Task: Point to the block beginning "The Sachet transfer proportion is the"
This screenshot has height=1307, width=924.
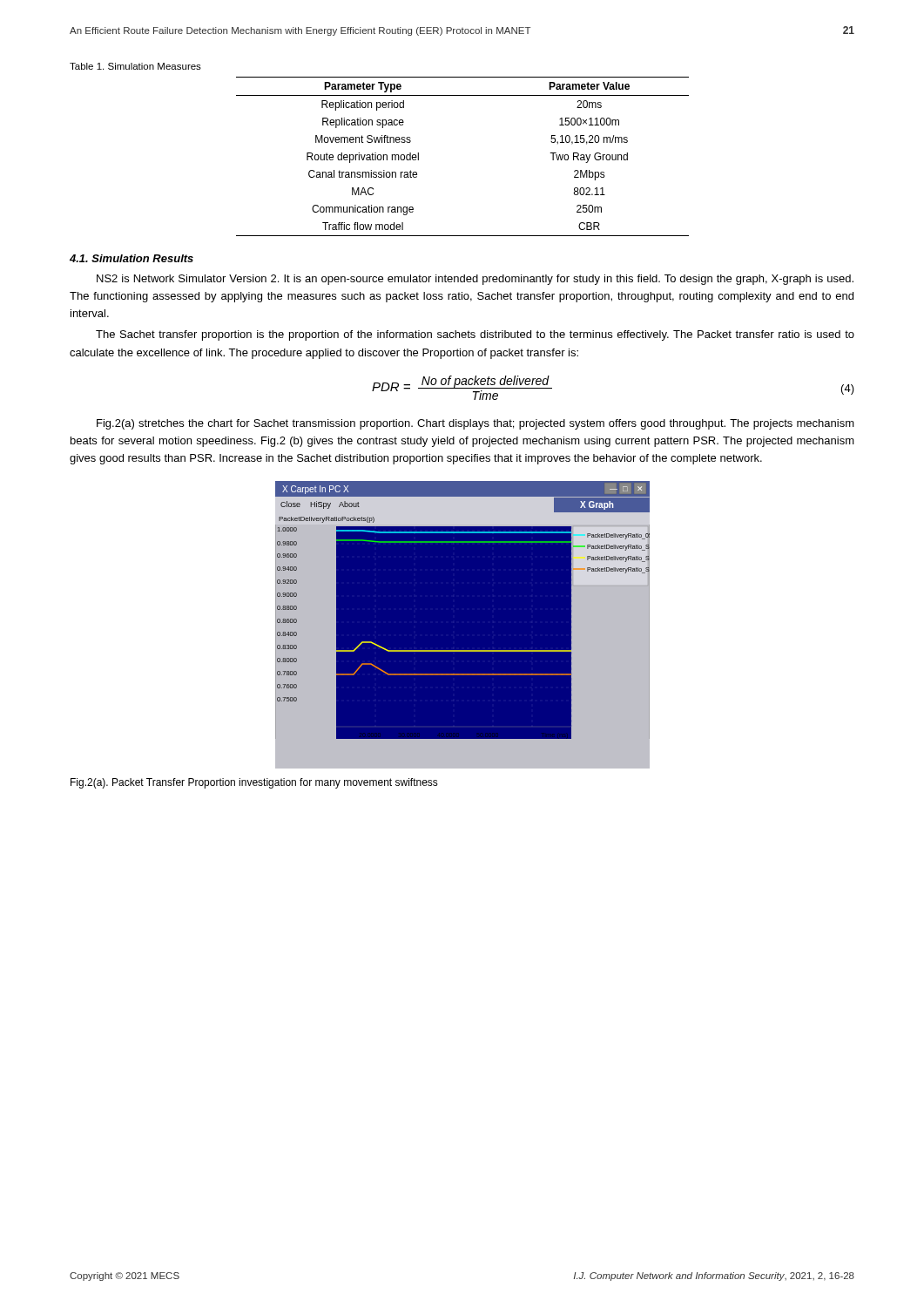Action: [x=462, y=343]
